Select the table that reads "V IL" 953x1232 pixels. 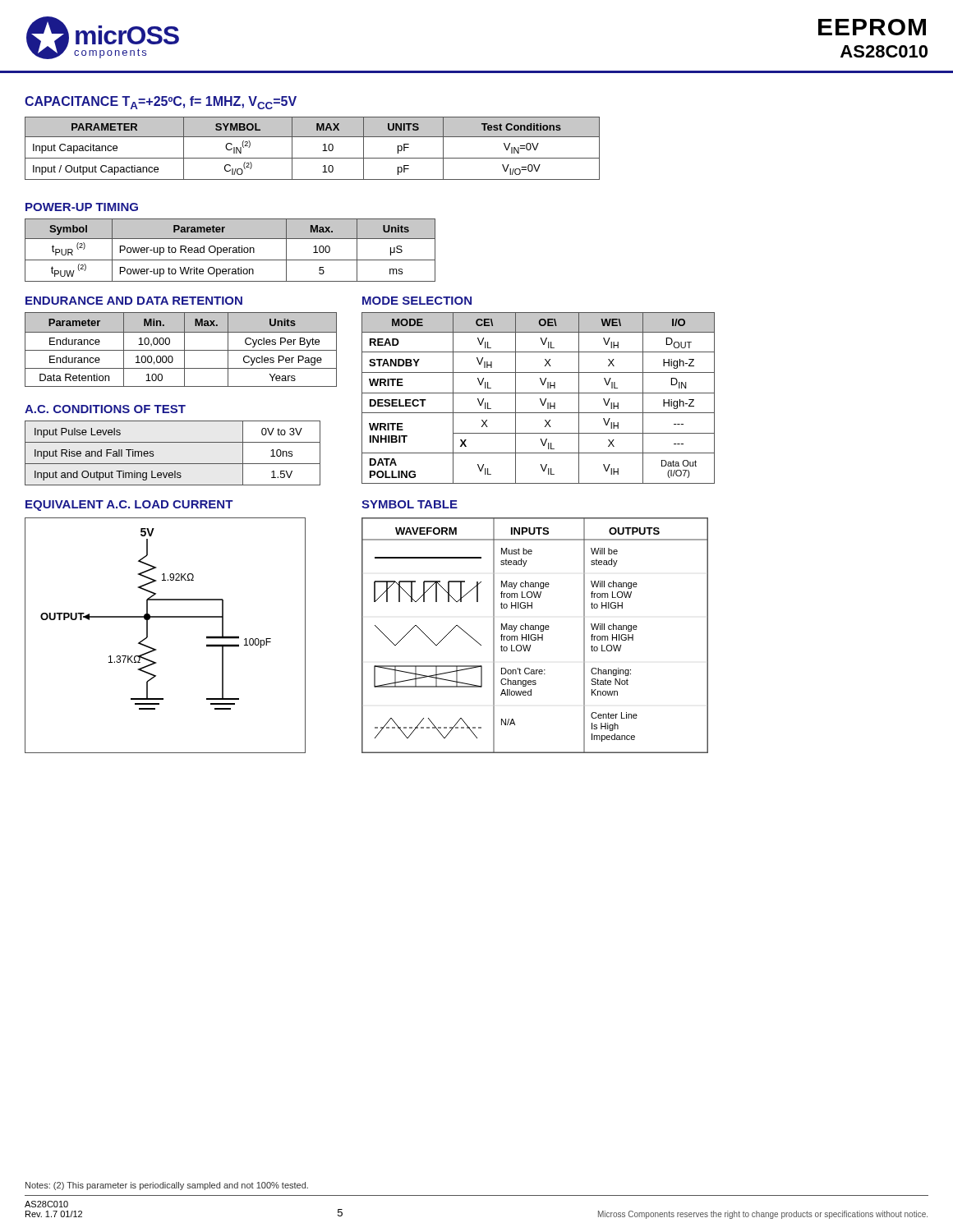(x=538, y=398)
